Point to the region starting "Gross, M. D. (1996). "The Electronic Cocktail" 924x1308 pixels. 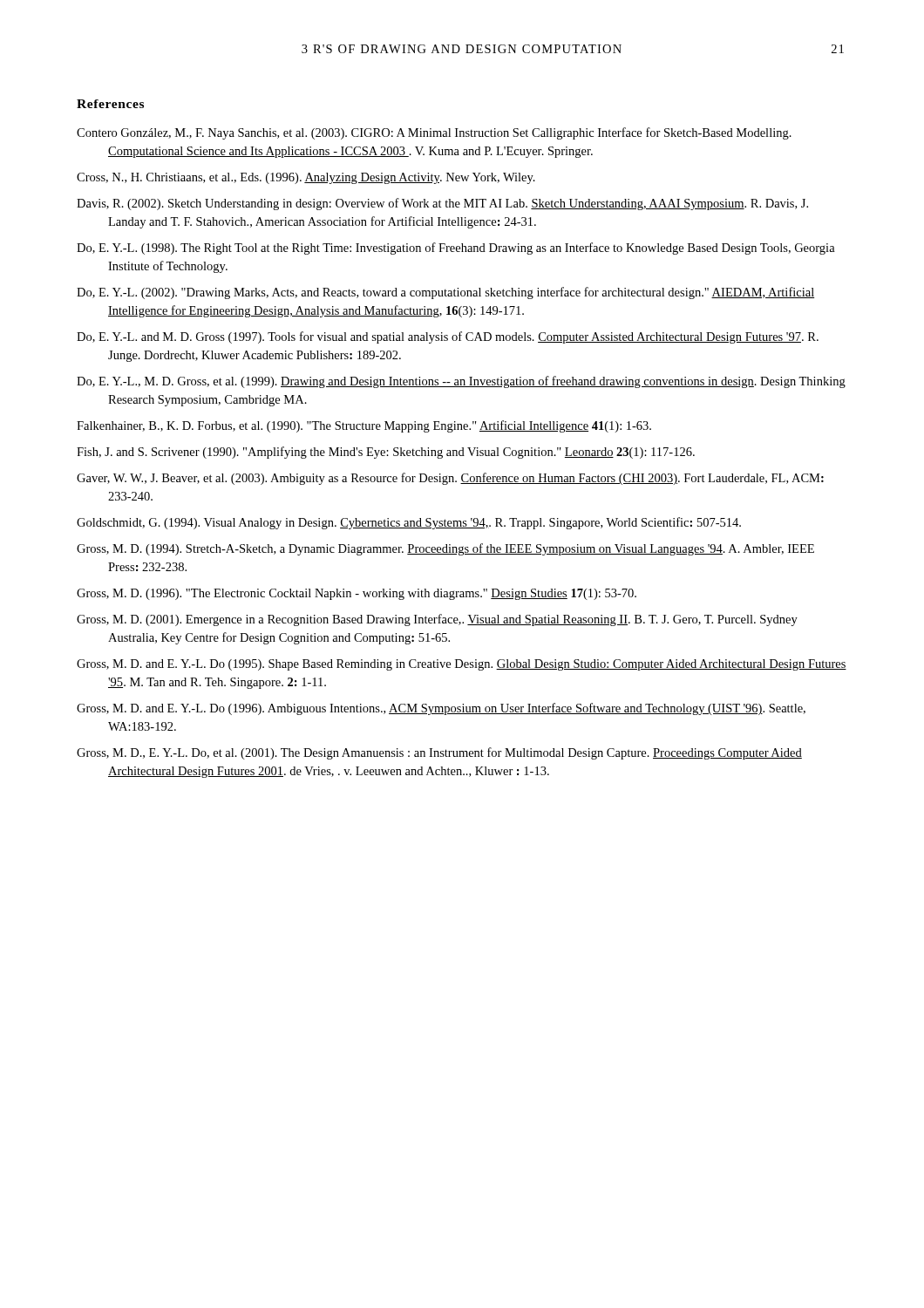point(357,593)
